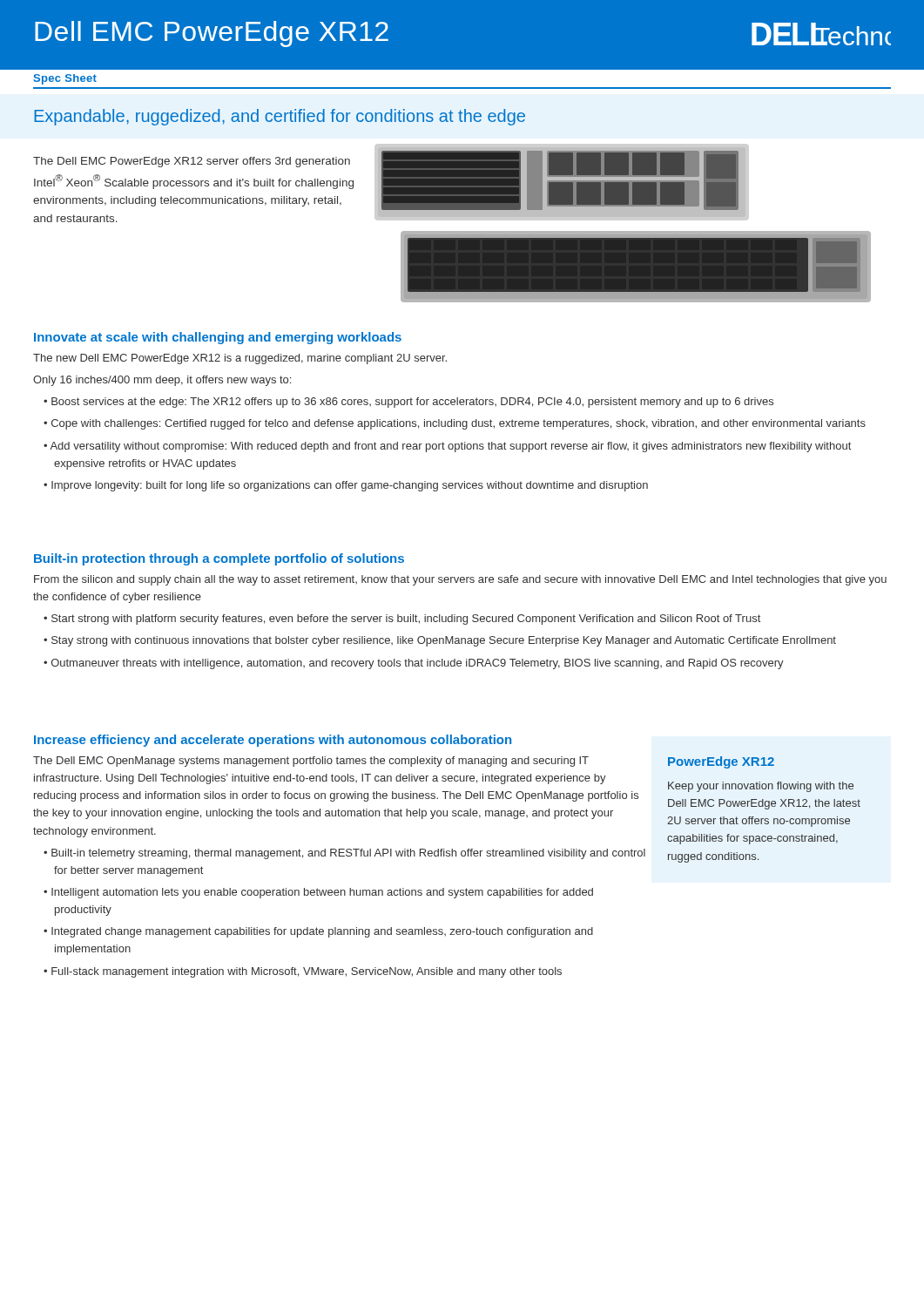Point to the element starting "• Intelligent automation lets"
This screenshot has width=924, height=1307.
(319, 901)
